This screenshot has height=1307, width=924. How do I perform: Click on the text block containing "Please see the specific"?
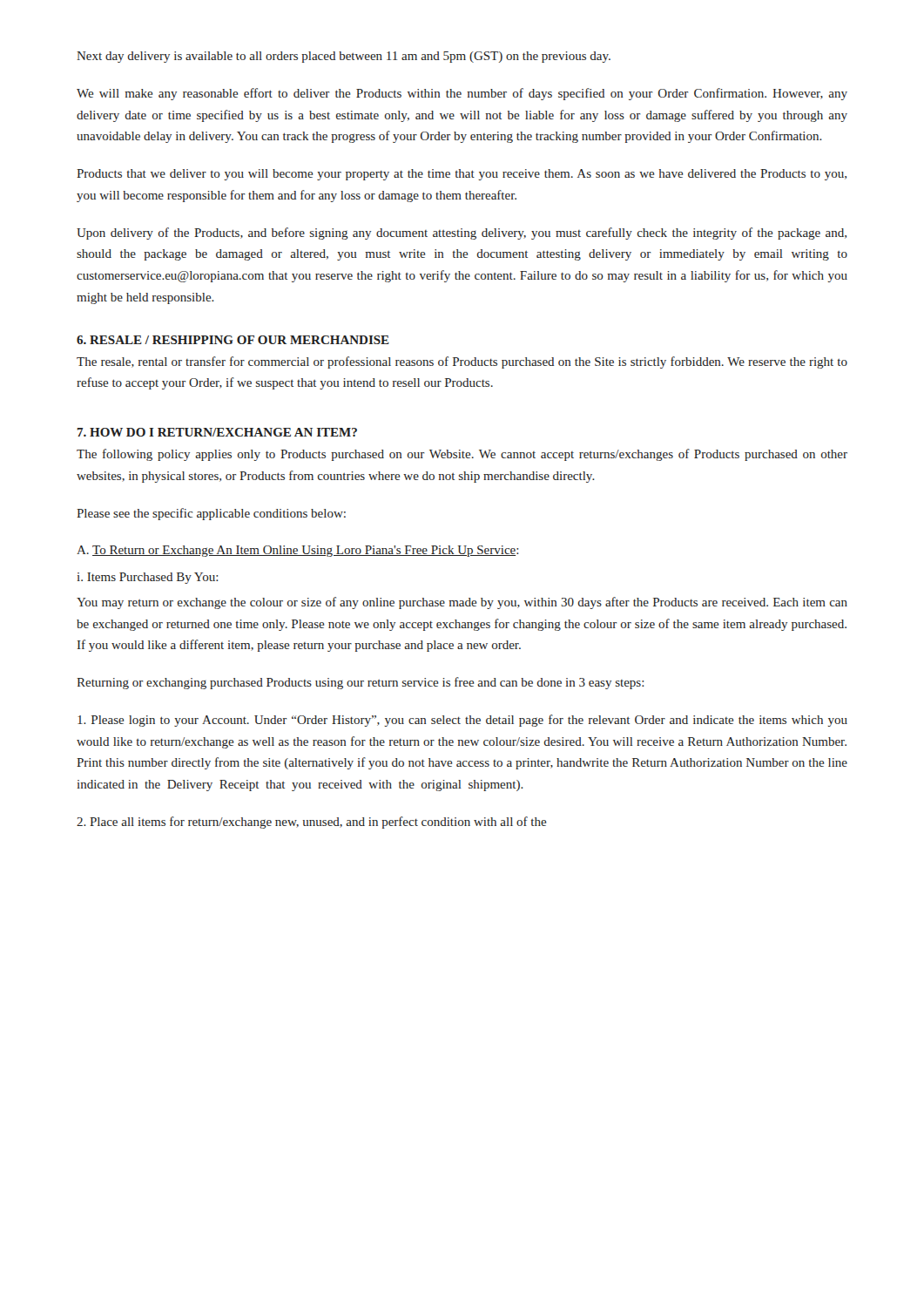[x=212, y=513]
